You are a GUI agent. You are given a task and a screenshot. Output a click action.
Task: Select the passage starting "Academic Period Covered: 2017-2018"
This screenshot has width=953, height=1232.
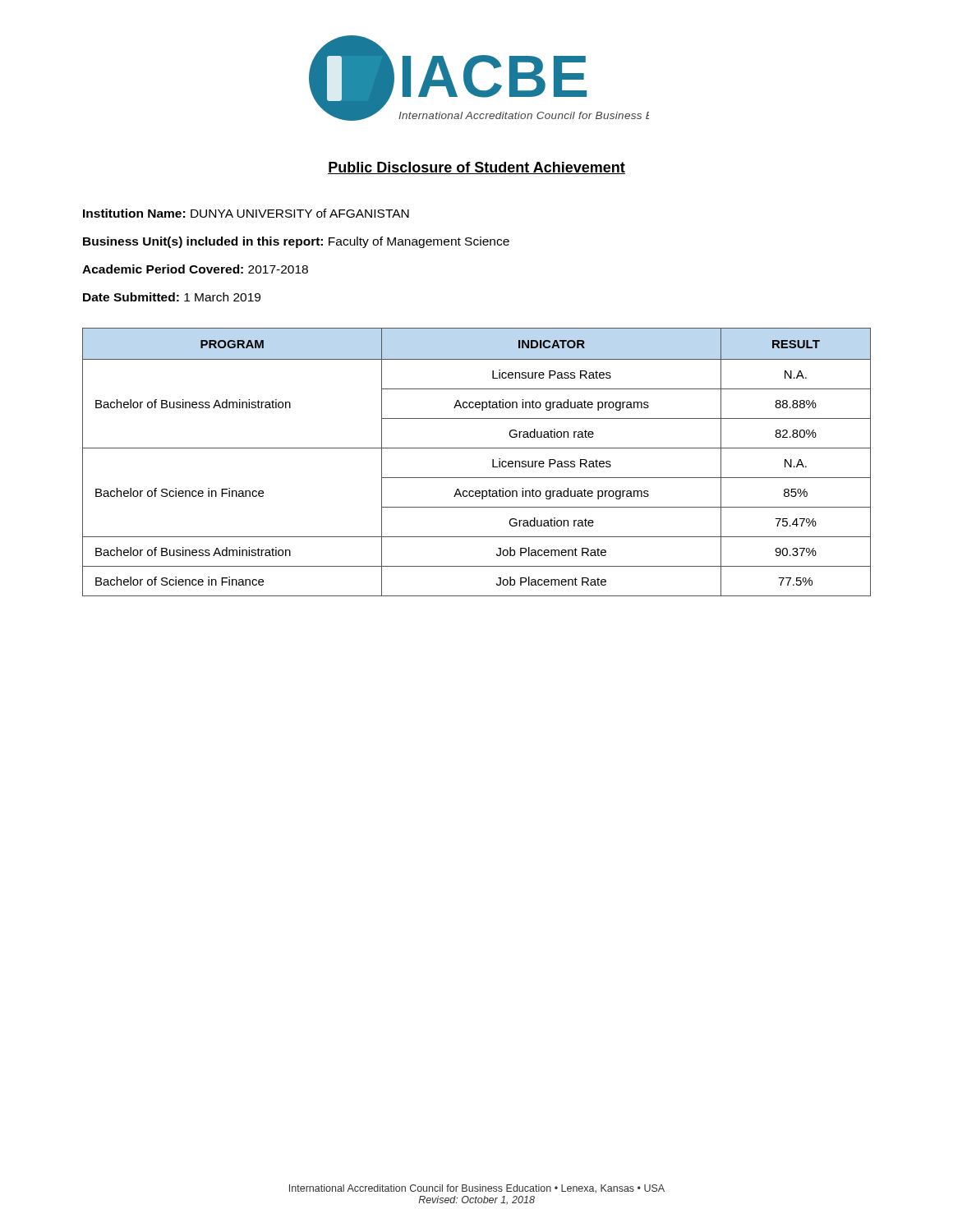coord(195,269)
